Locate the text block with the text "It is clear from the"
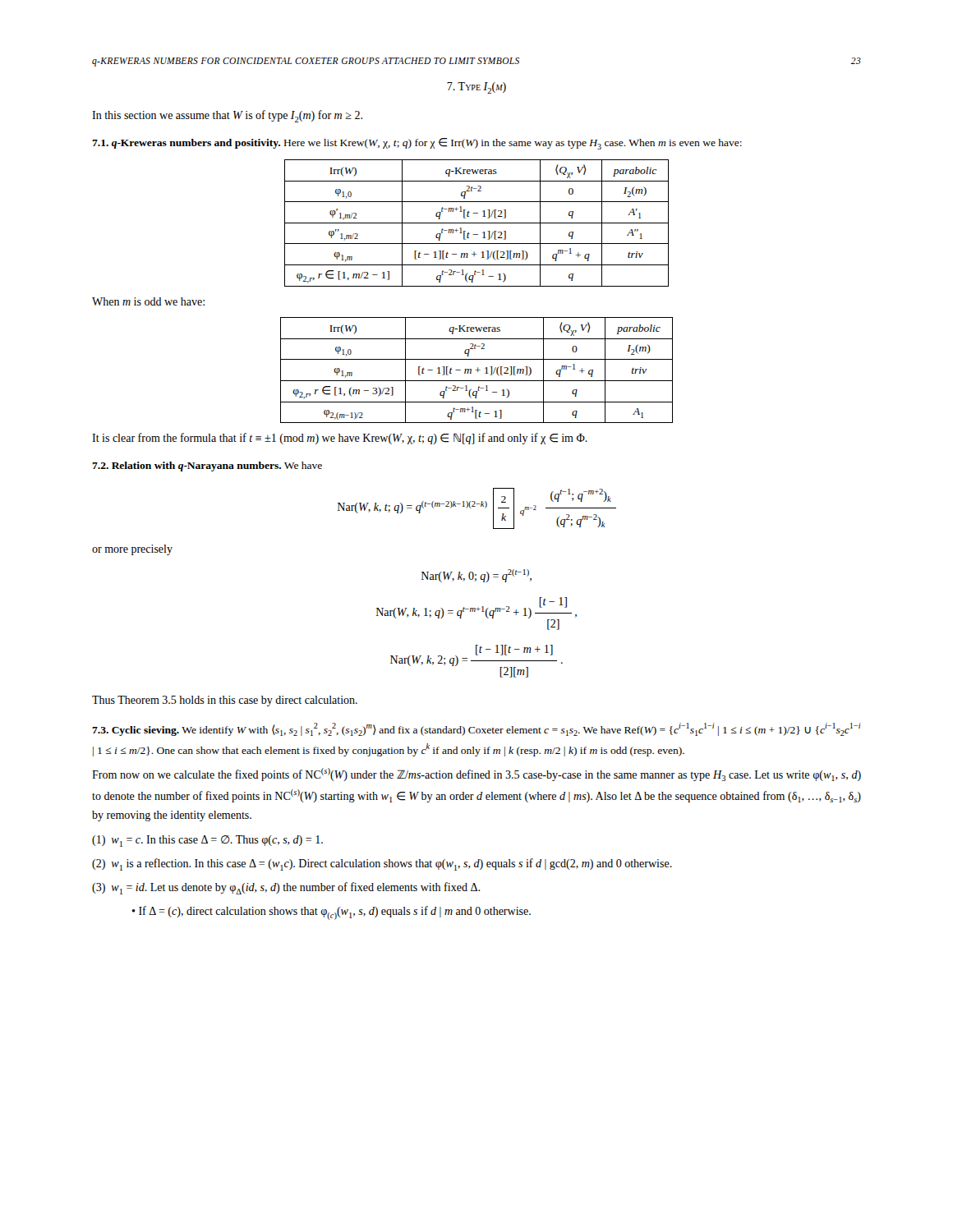The height and width of the screenshot is (1232, 953). 340,438
